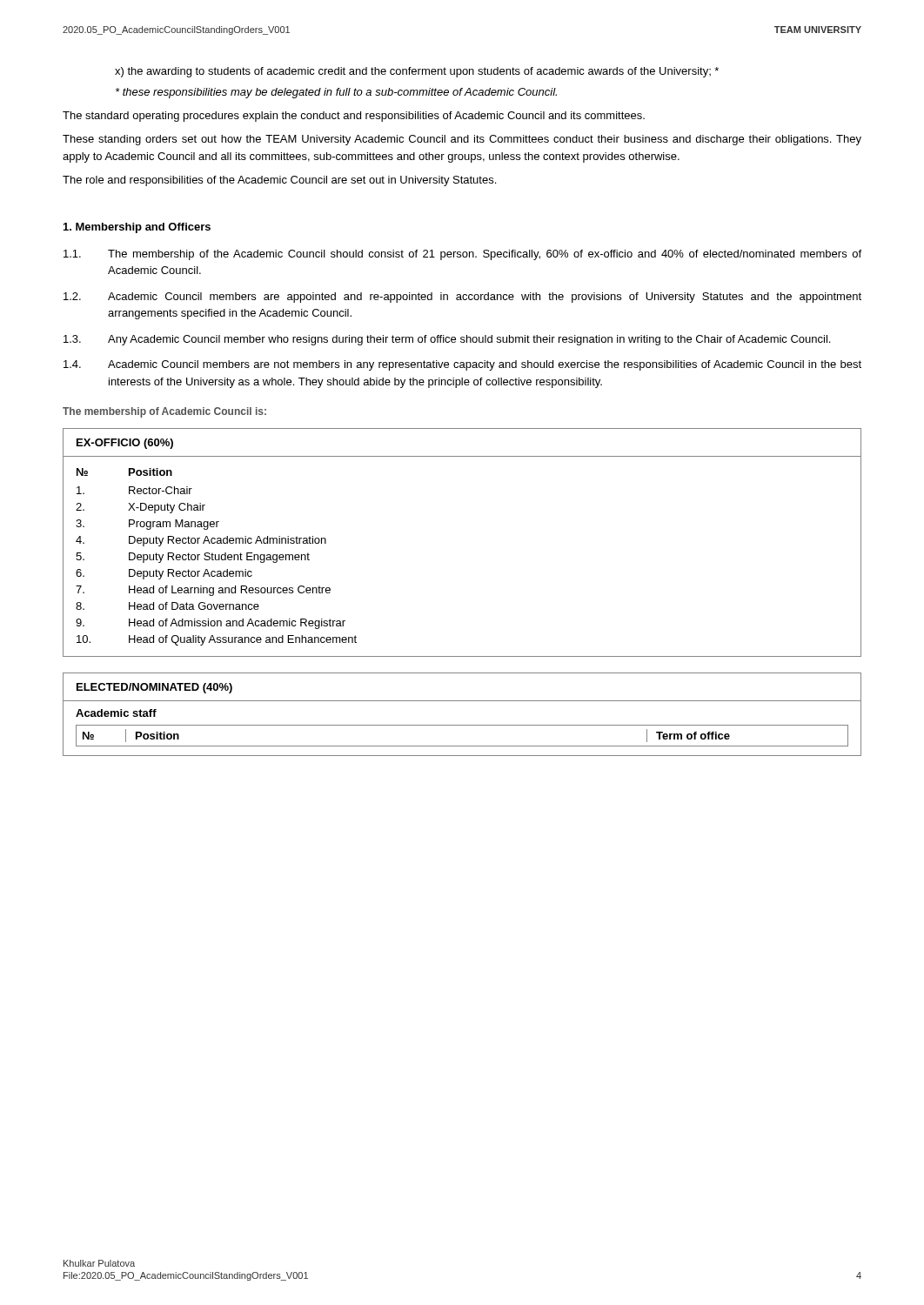The image size is (924, 1305).
Task: Locate the block of text that opens with "these responsibilities may be delegated in full to"
Action: pos(337,91)
